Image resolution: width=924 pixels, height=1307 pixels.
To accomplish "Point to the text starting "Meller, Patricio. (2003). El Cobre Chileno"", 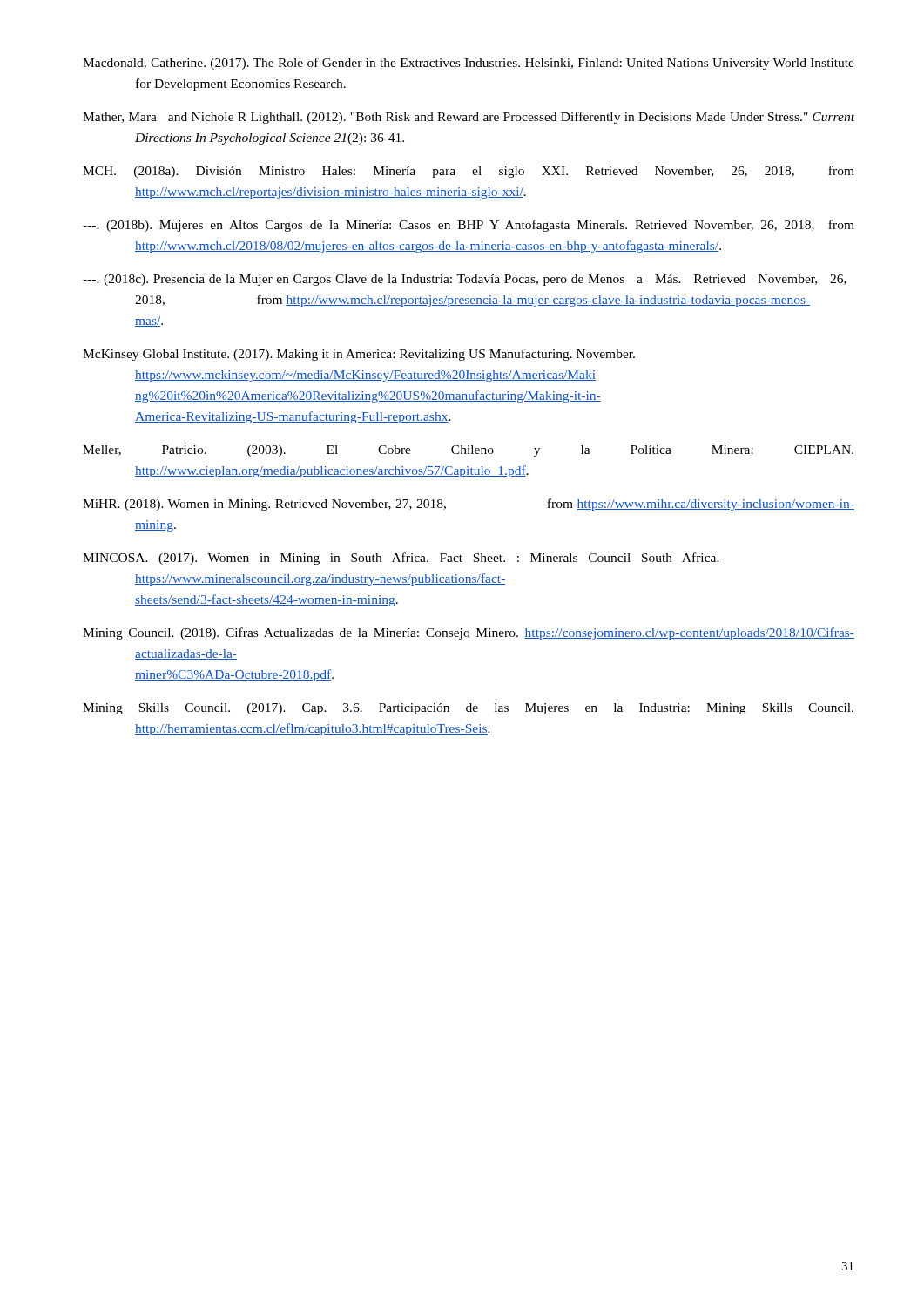I will tap(469, 460).
